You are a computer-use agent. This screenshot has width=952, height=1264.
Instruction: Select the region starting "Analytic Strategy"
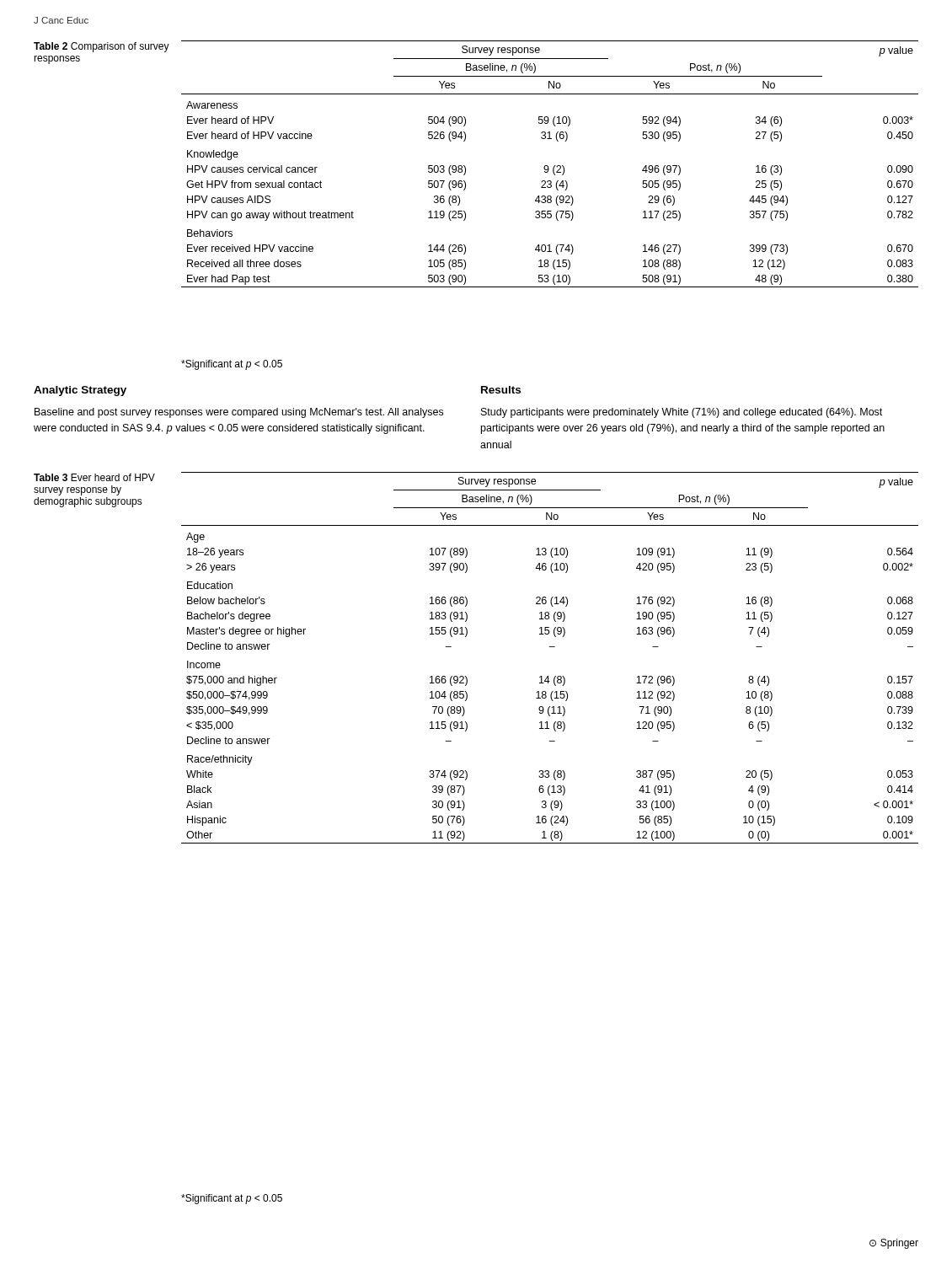80,390
